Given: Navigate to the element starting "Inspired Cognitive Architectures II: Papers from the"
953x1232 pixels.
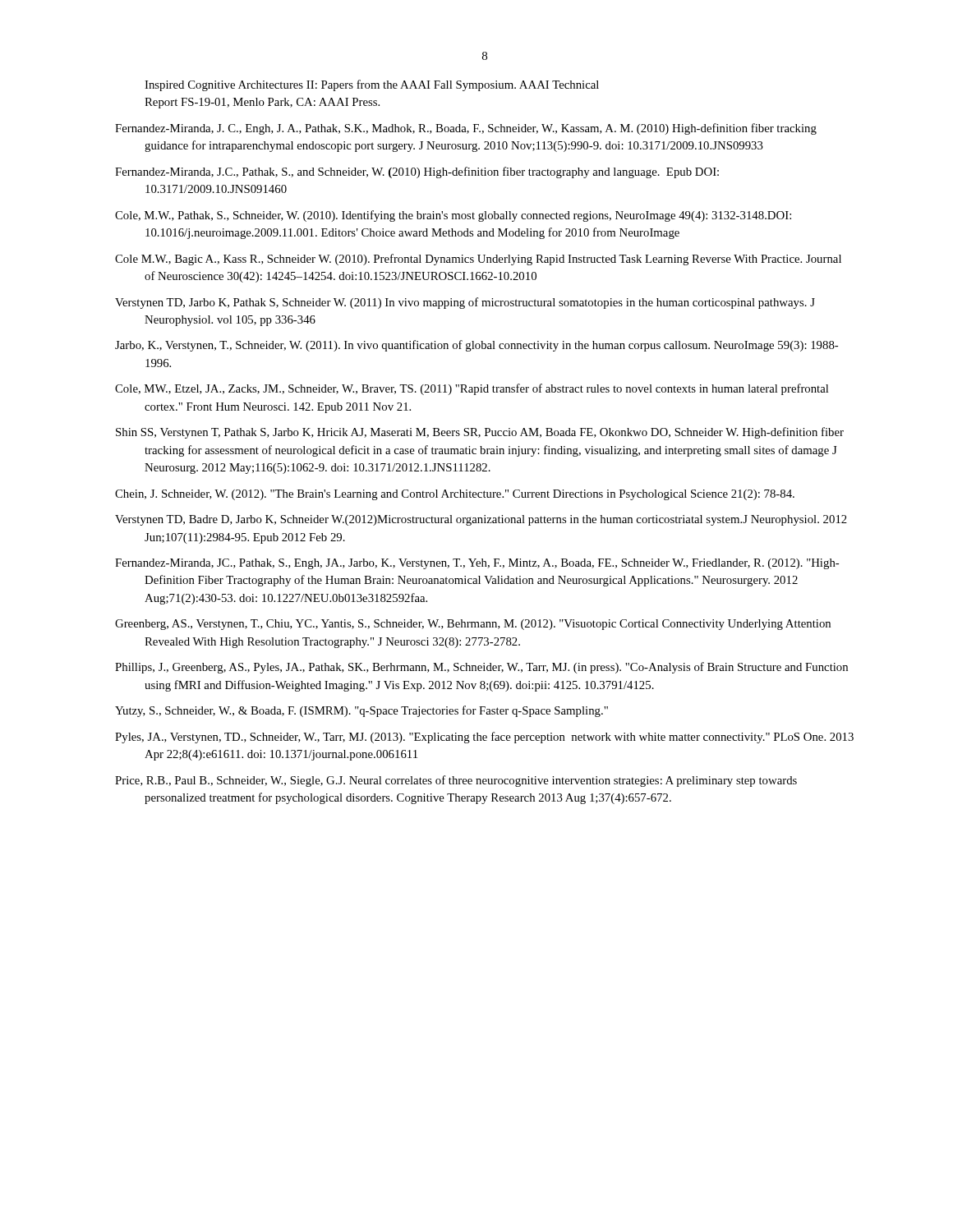Looking at the screenshot, I should (372, 93).
